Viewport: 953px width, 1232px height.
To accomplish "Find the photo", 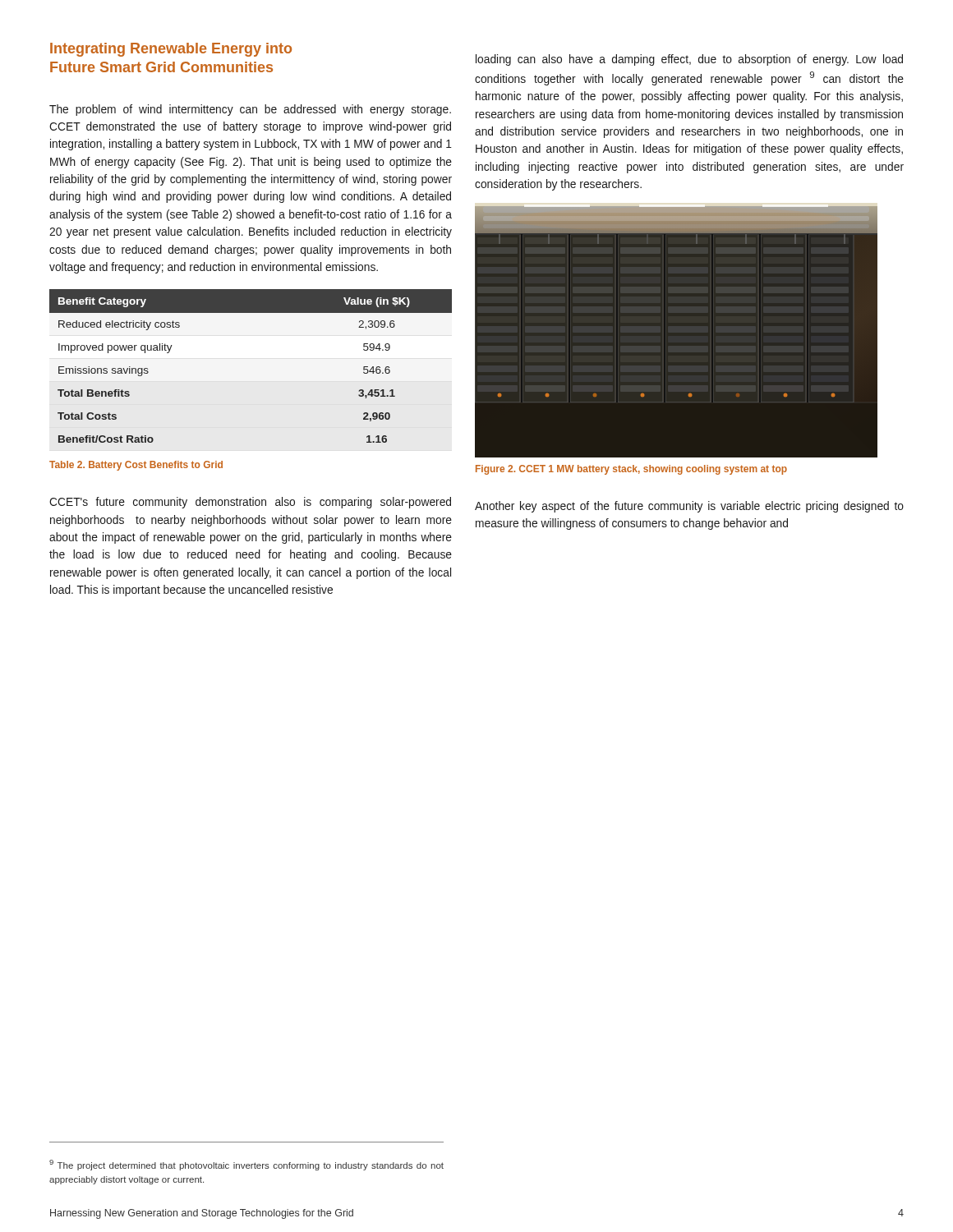I will 689,330.
